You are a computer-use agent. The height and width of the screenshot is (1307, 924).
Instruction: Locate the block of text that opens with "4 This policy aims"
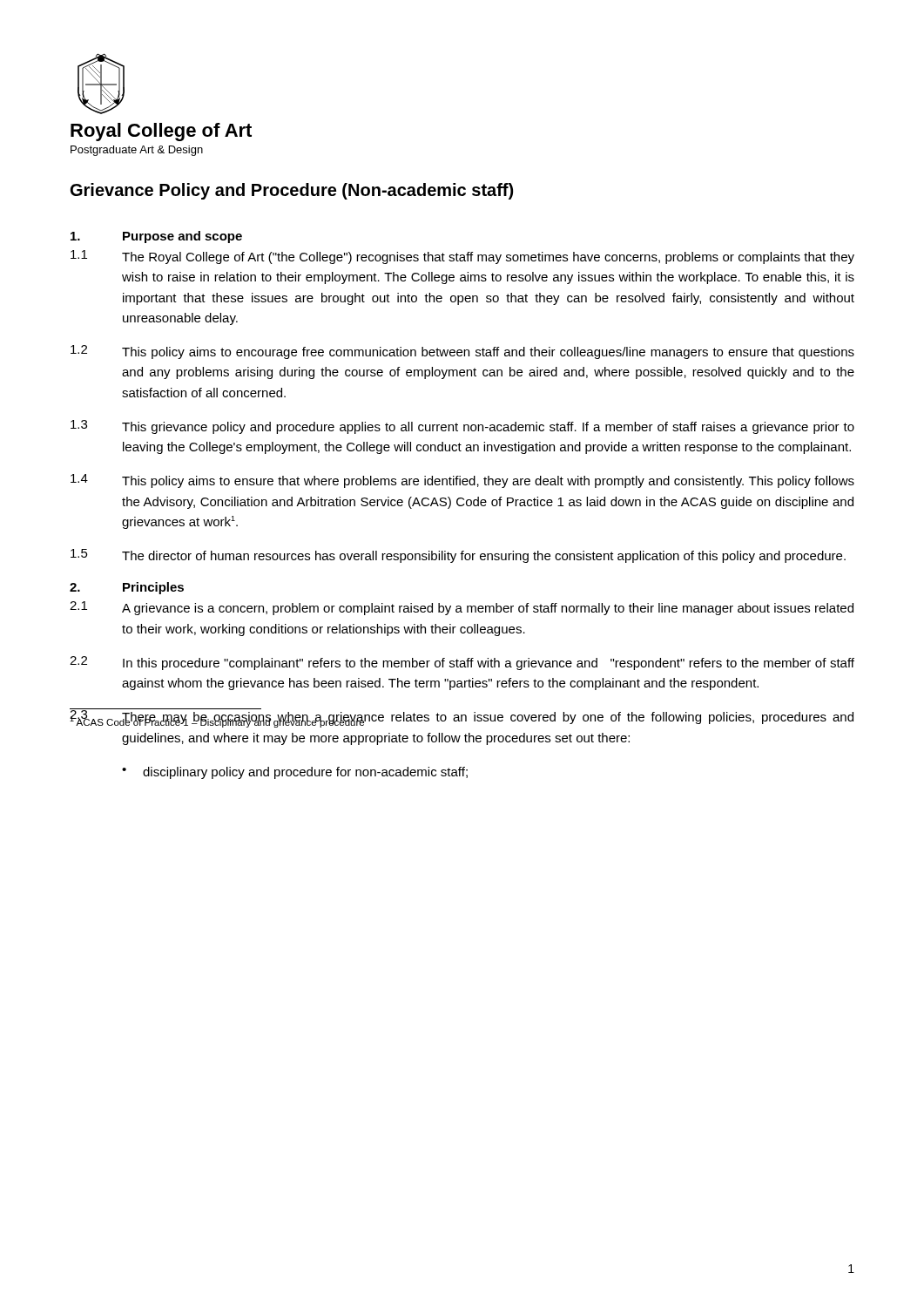click(462, 501)
